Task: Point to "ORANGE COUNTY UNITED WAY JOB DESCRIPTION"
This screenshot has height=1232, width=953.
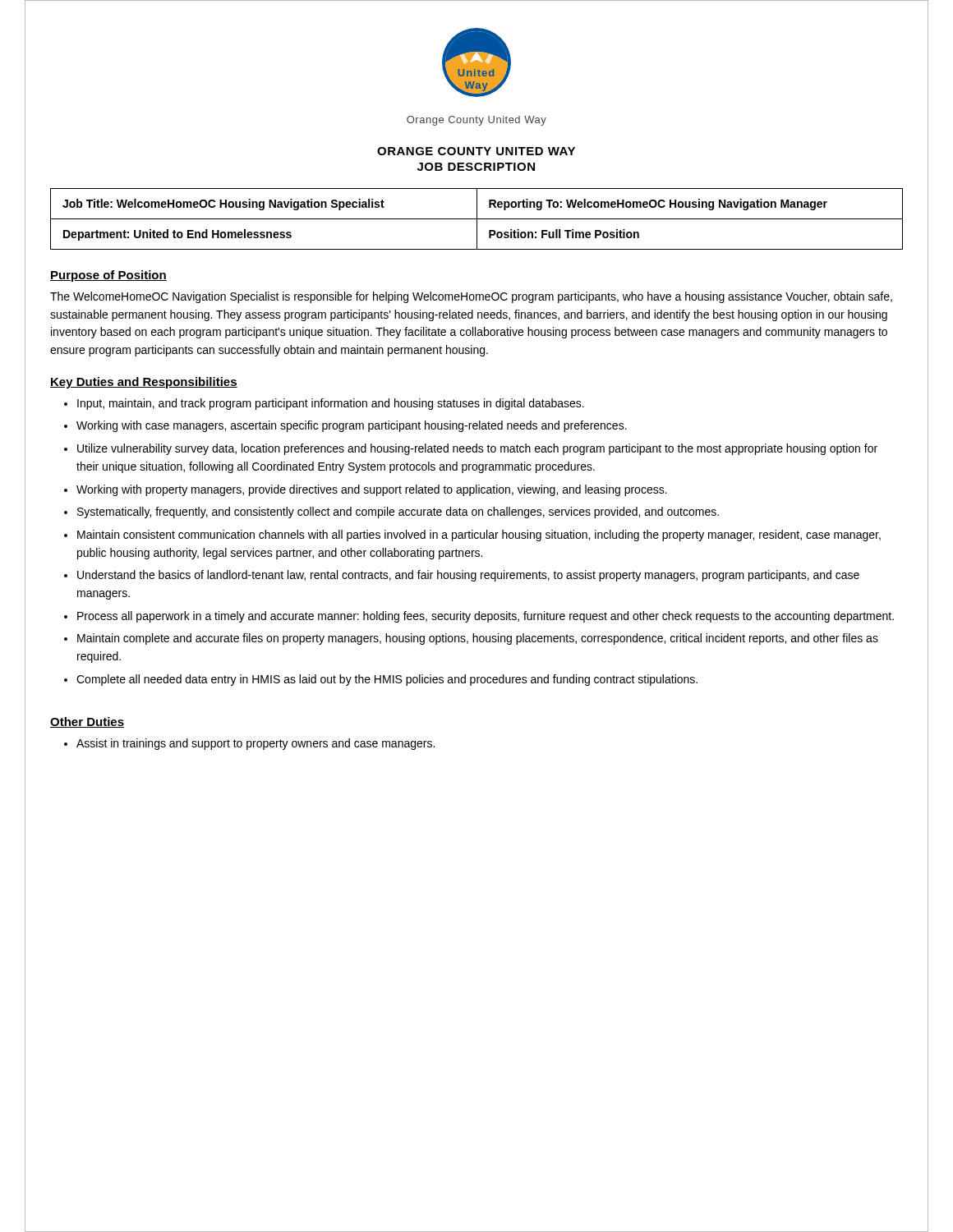Action: pos(476,159)
